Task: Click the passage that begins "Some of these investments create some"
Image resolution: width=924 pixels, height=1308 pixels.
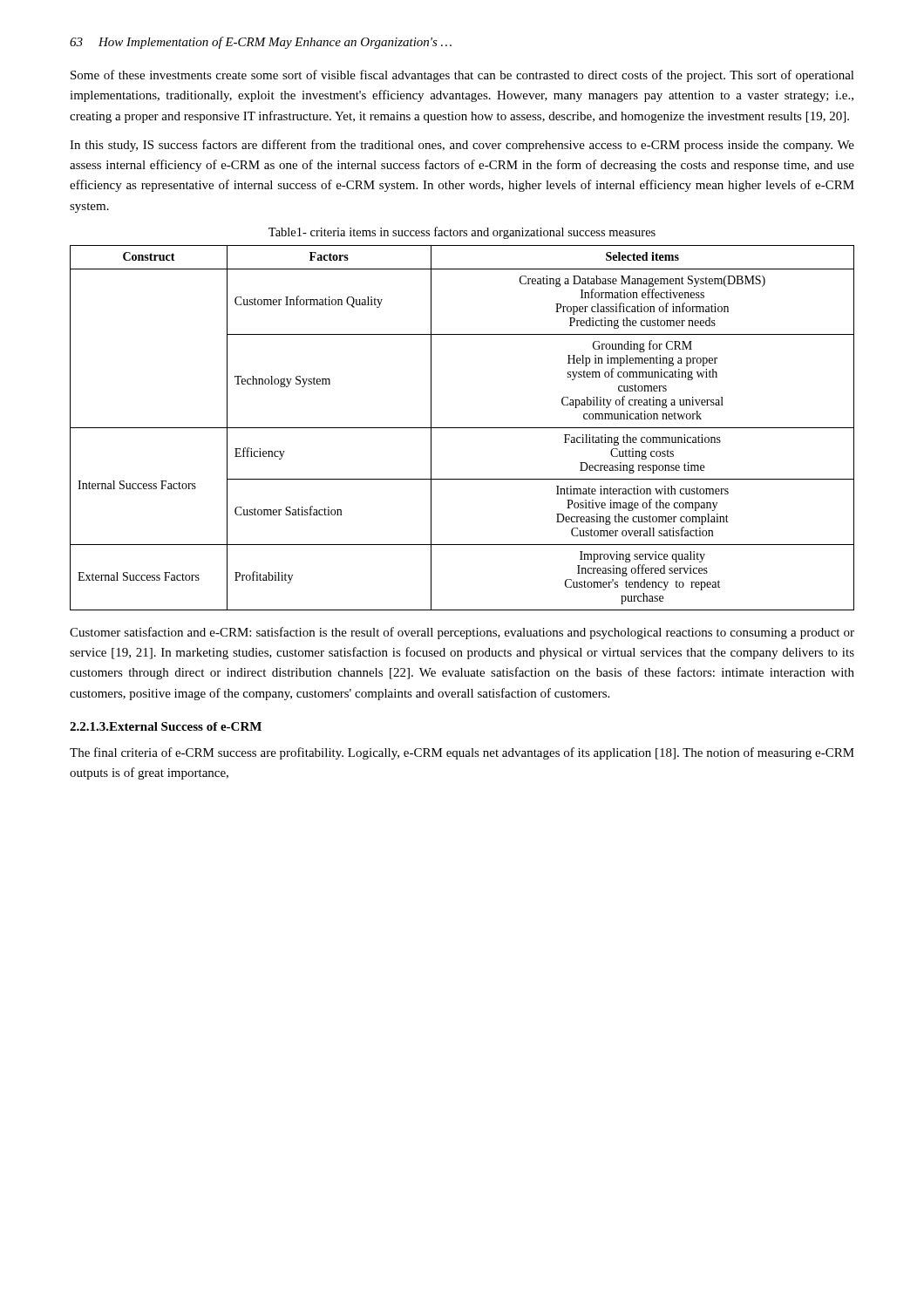Action: pos(462,95)
